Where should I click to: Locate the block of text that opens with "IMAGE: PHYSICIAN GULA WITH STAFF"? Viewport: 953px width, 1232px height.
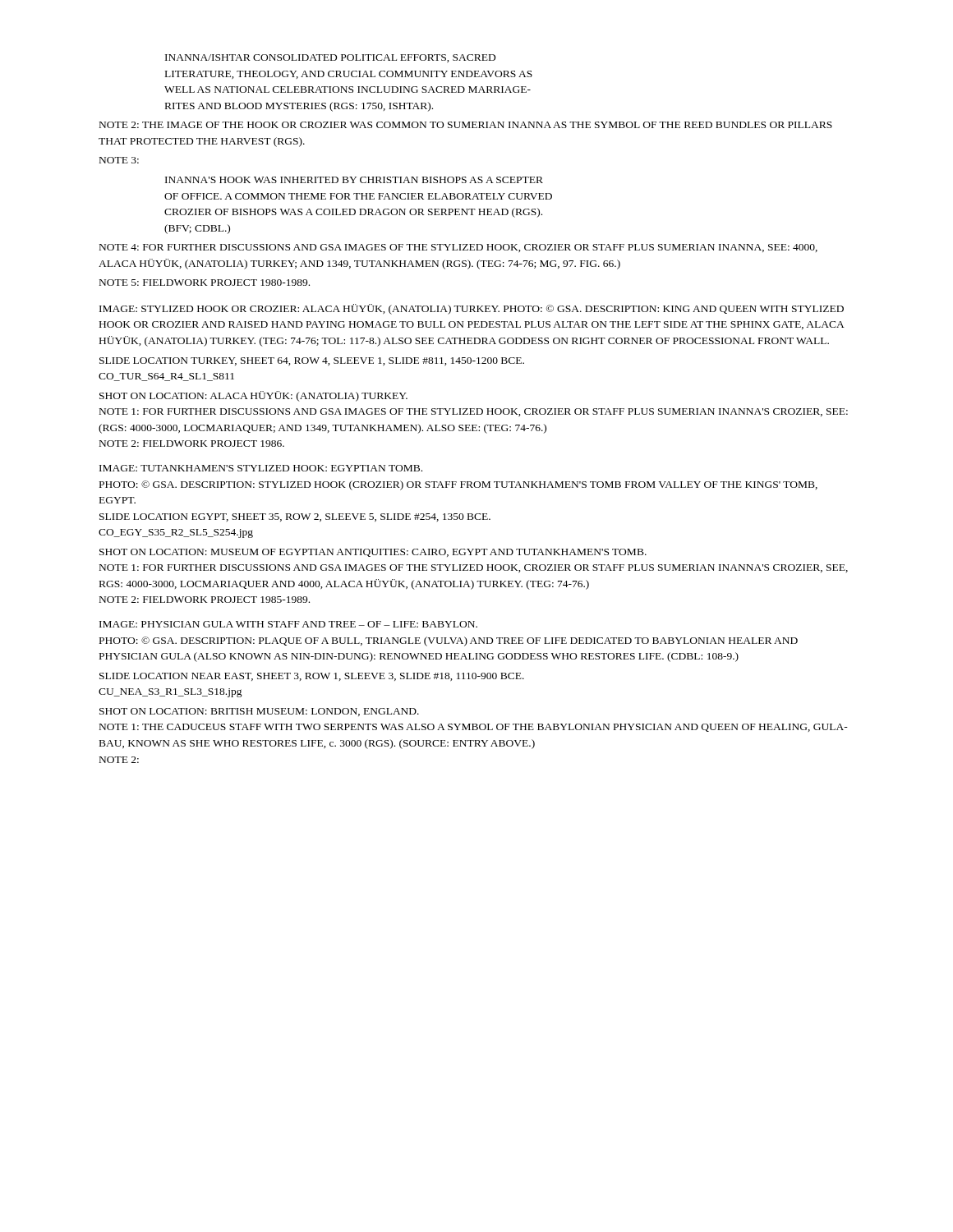(448, 640)
